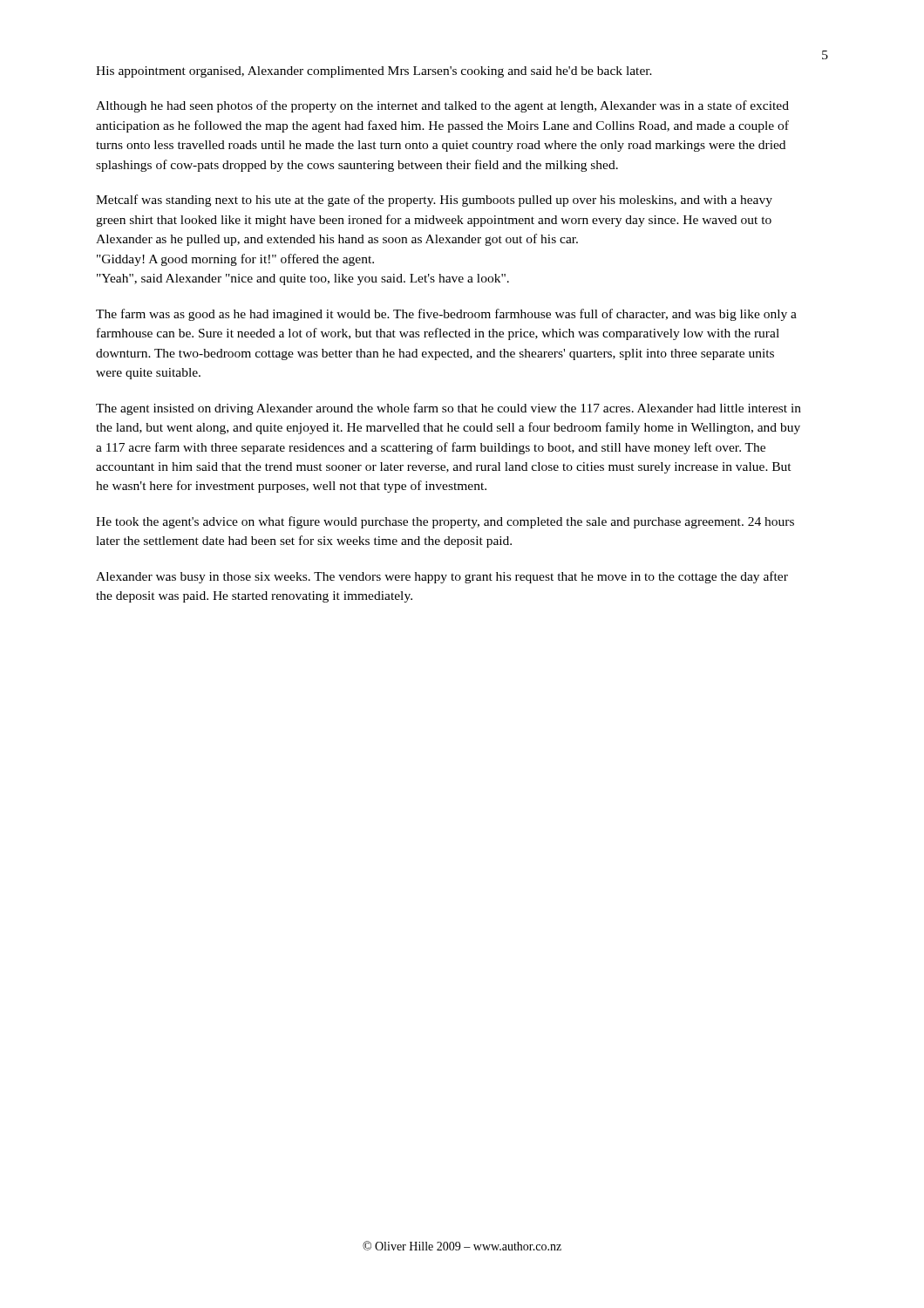Image resolution: width=924 pixels, height=1308 pixels.
Task: Select the text starting "His appointment organised, Alexander complimented"
Action: click(x=374, y=70)
